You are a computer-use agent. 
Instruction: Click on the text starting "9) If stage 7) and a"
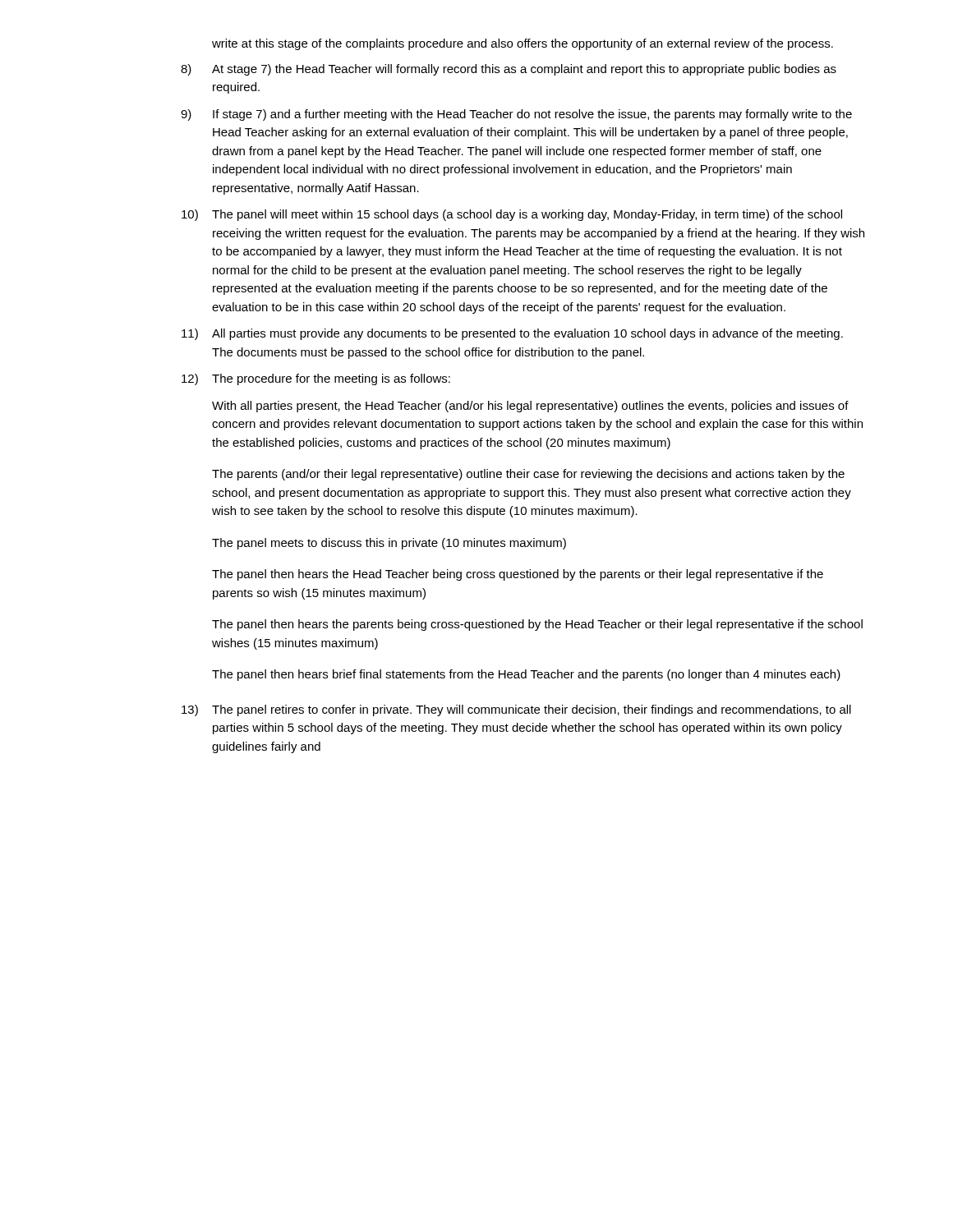tap(524, 151)
